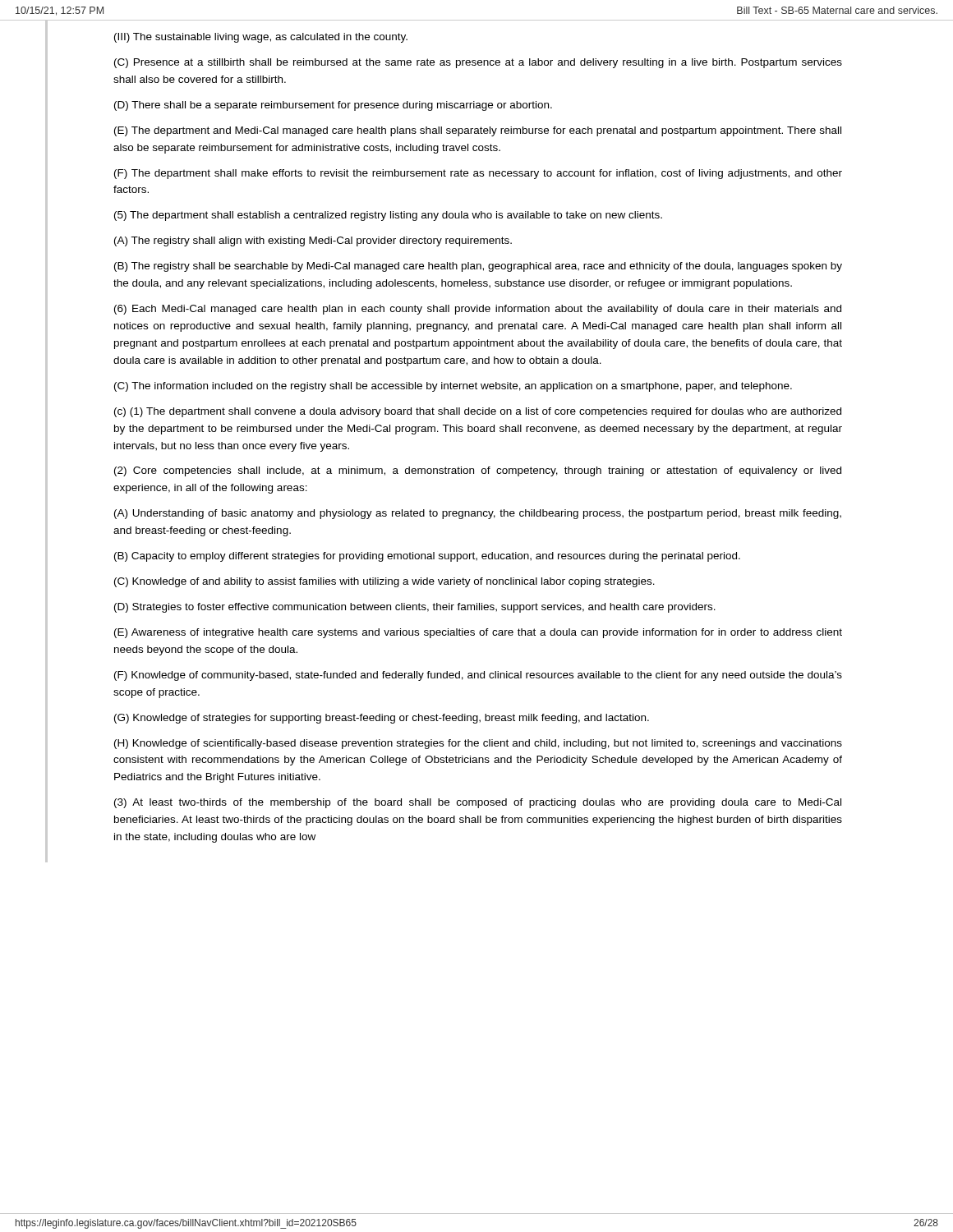The height and width of the screenshot is (1232, 953).
Task: Select the passage starting "(B) The registry shall be"
Action: pyautogui.click(x=478, y=274)
